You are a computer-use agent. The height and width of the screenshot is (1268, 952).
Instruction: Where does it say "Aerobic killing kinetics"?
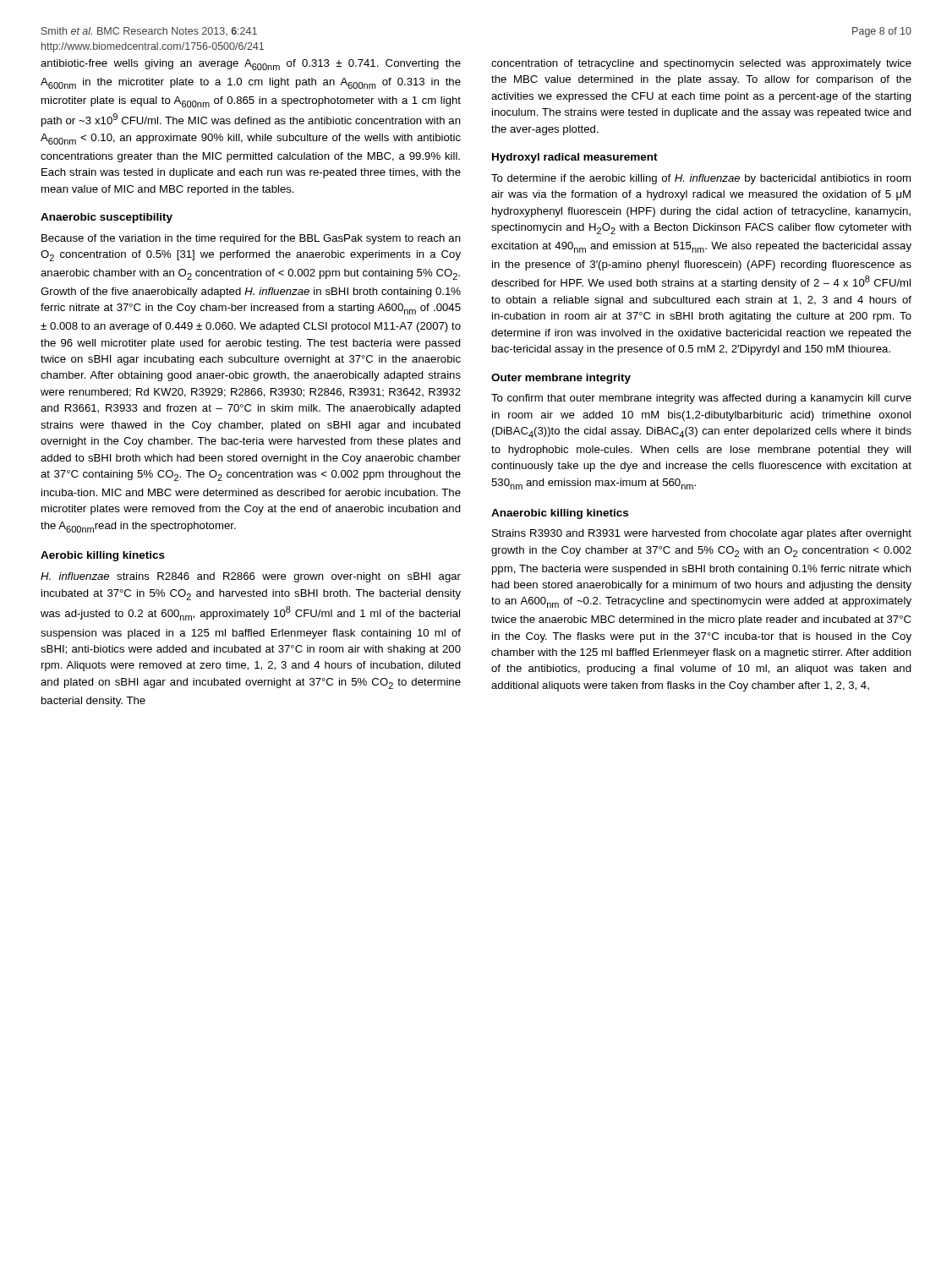coord(103,555)
